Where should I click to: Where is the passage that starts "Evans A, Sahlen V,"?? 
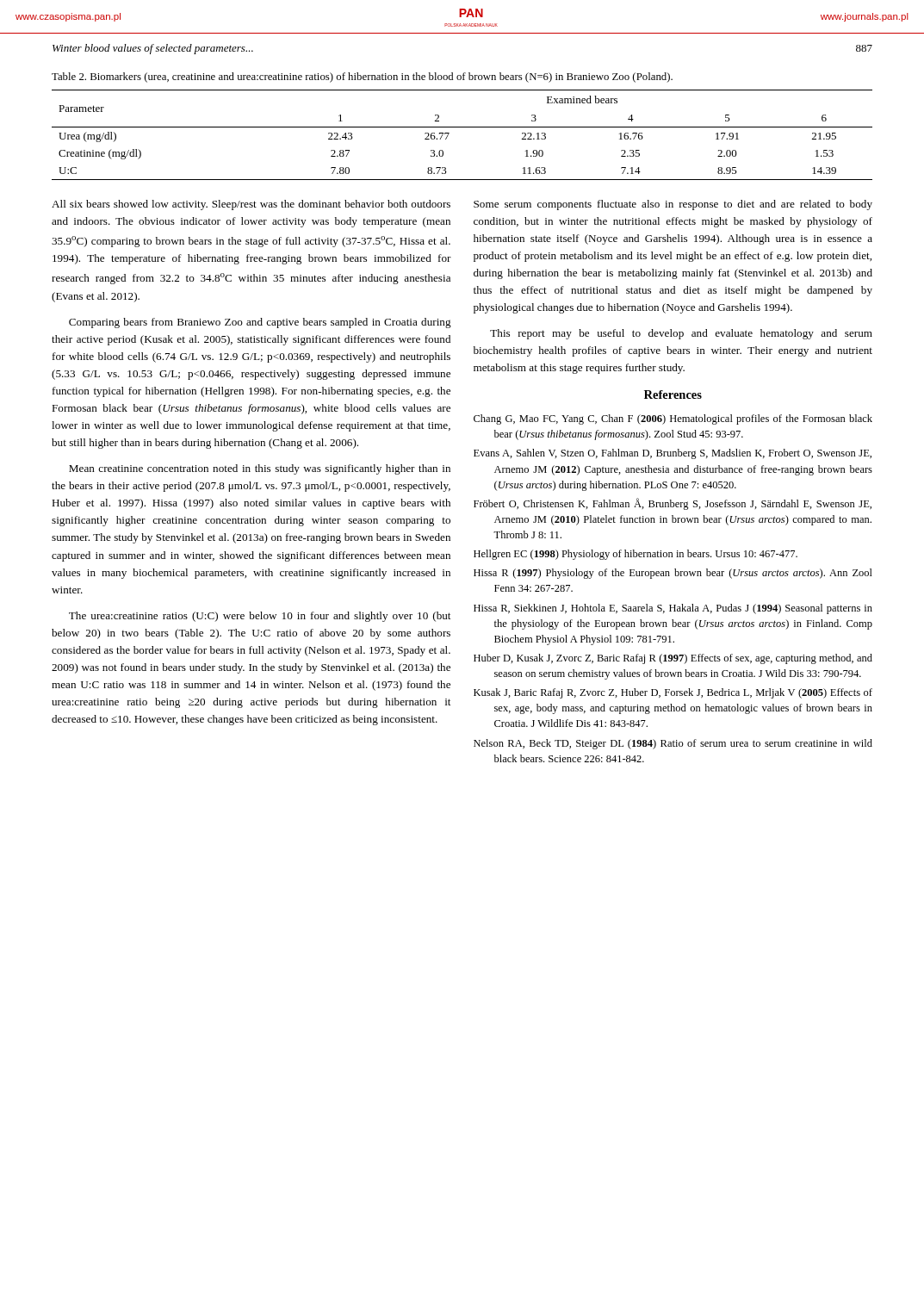673,469
